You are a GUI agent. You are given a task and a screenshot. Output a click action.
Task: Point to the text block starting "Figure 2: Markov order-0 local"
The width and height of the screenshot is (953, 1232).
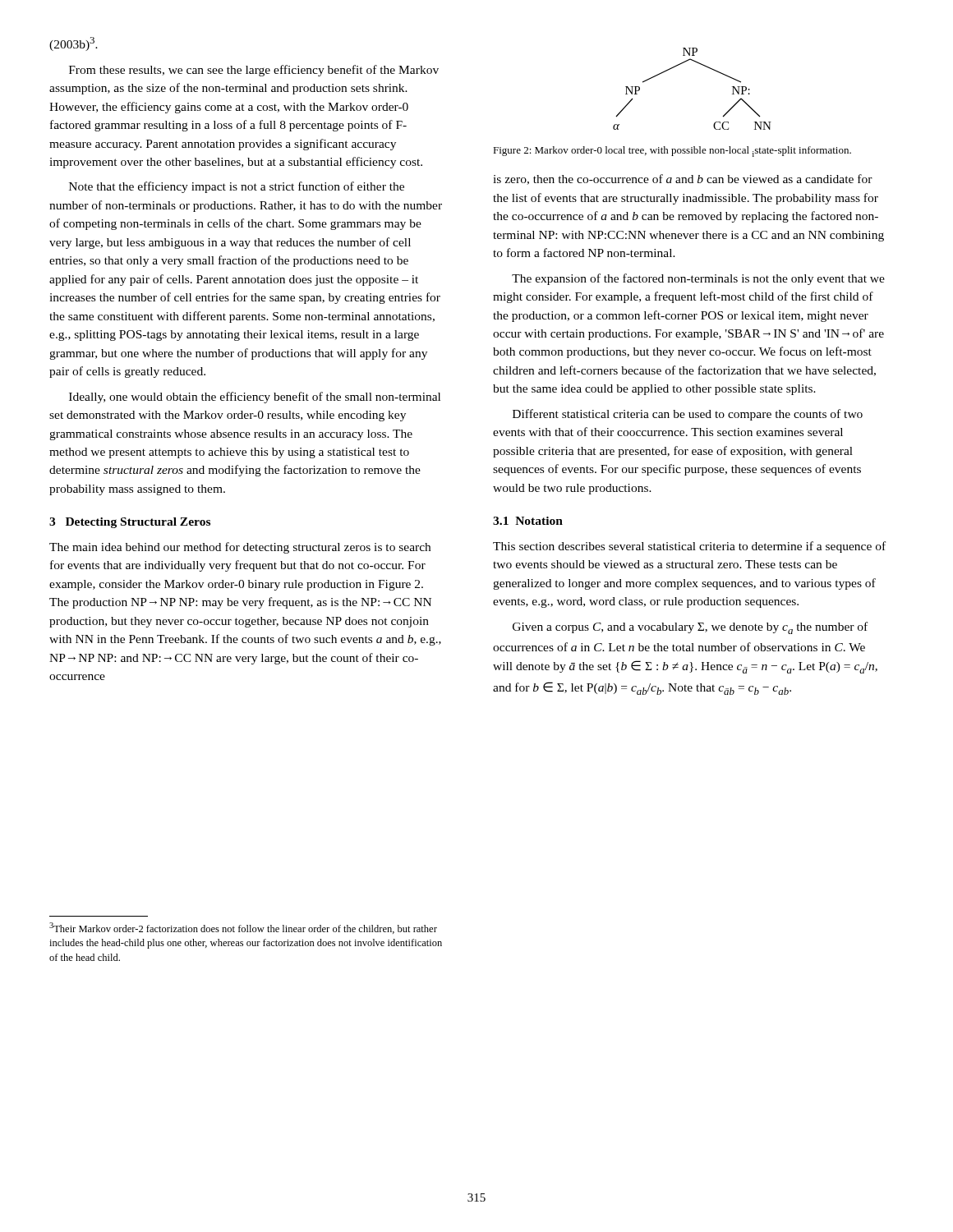(672, 151)
